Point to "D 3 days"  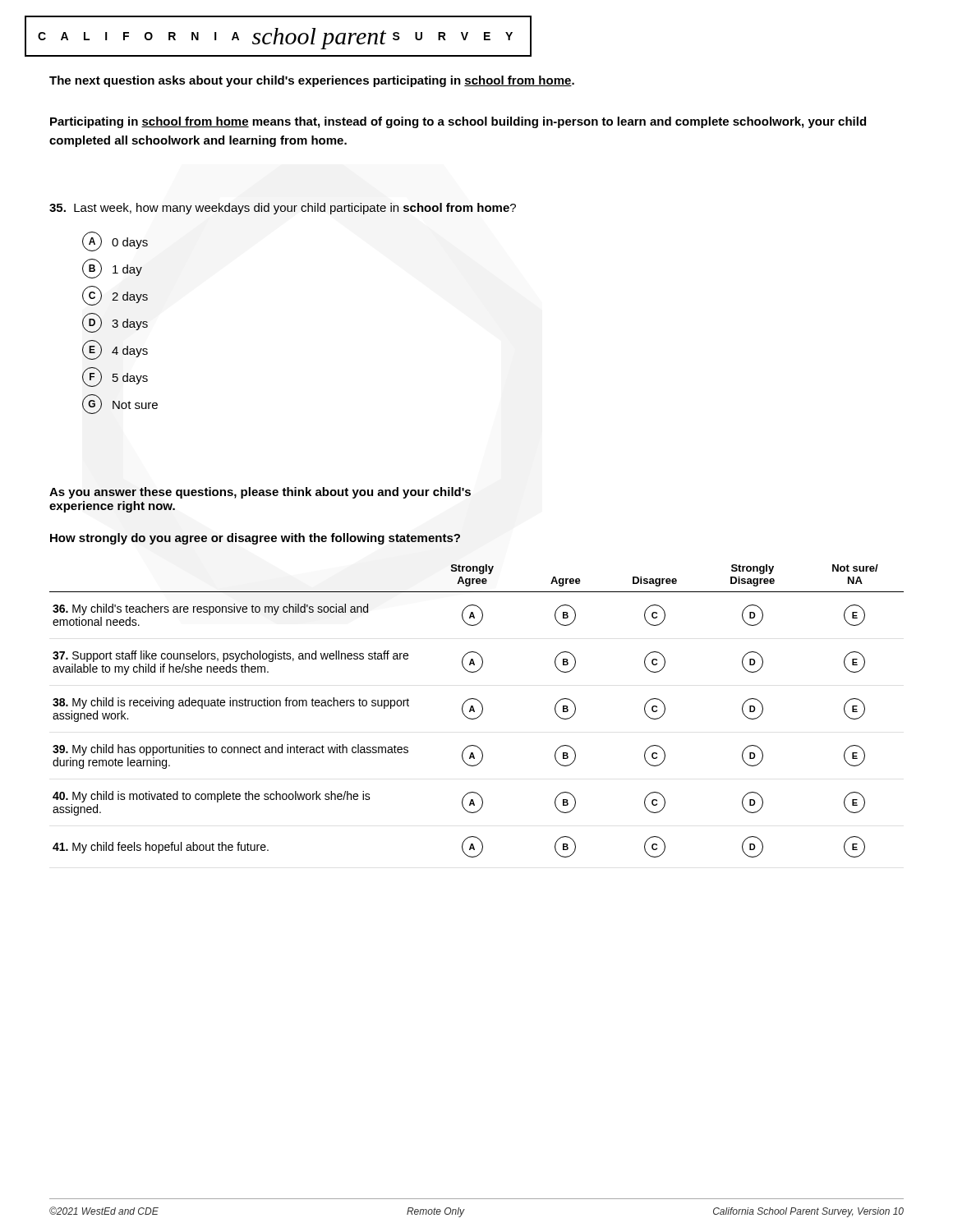point(115,323)
